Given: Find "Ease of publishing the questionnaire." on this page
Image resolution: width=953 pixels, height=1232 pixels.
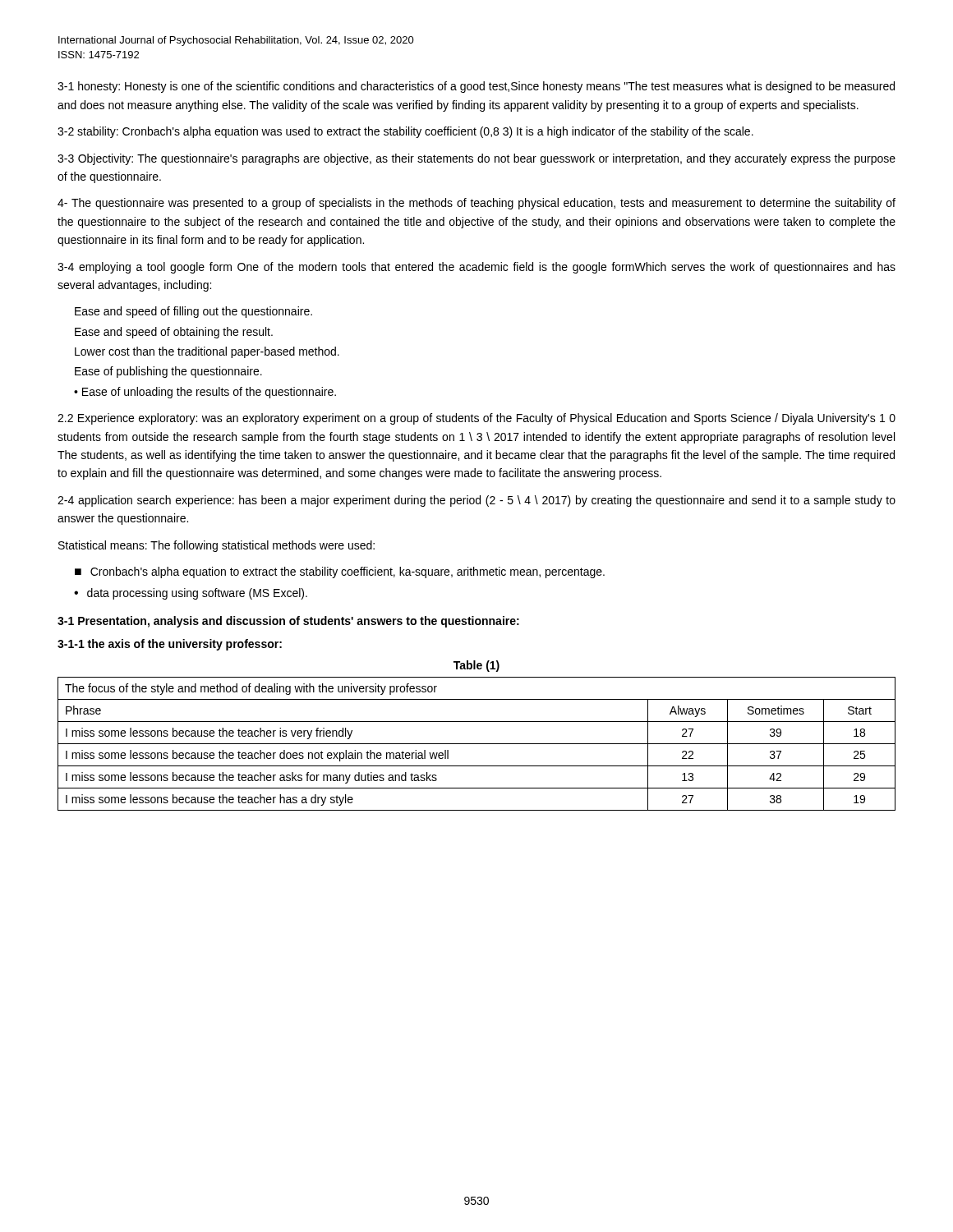Looking at the screenshot, I should click(168, 372).
